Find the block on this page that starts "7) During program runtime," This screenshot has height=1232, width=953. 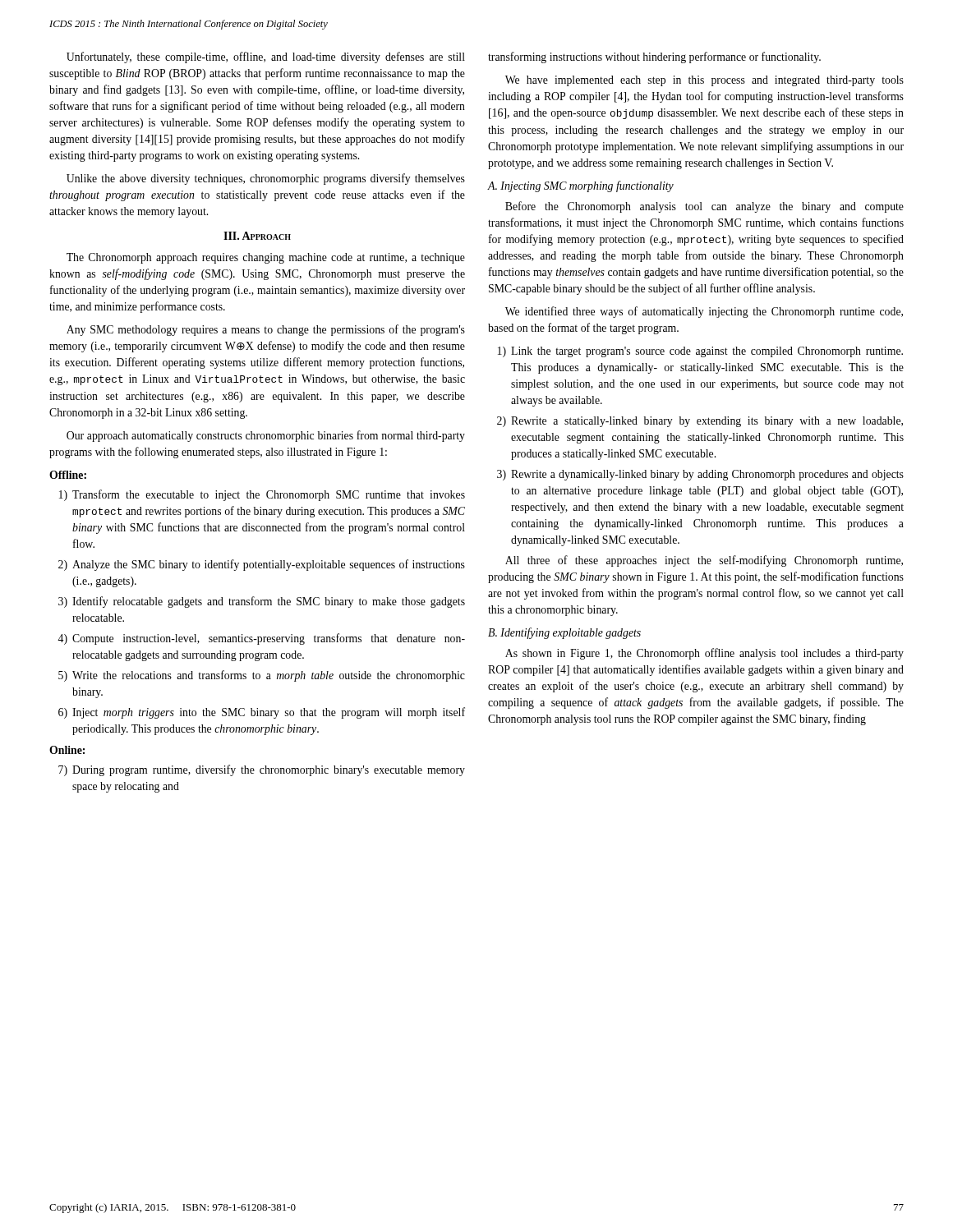tap(257, 779)
